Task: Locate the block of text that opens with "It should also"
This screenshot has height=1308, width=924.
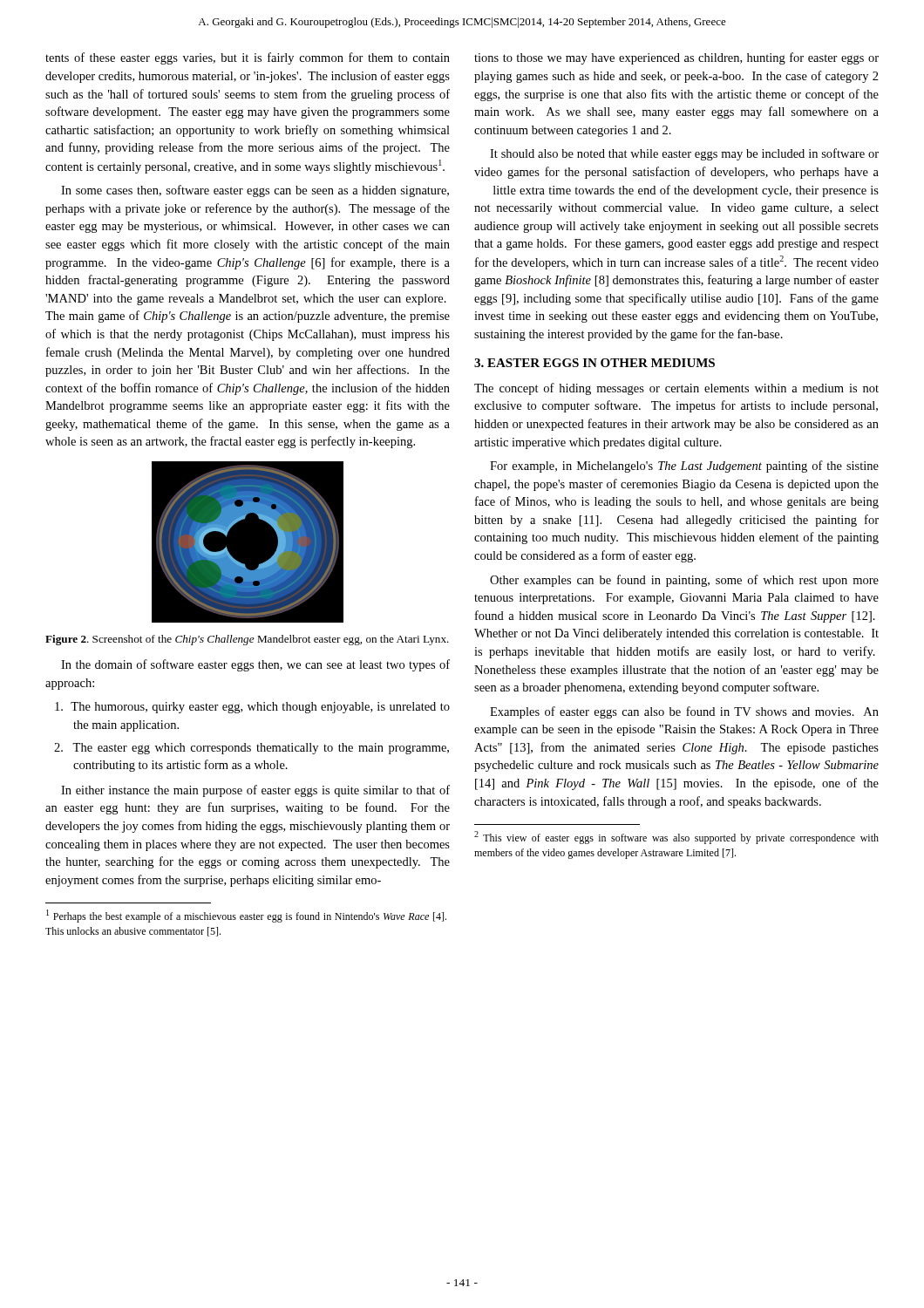Action: coord(676,244)
